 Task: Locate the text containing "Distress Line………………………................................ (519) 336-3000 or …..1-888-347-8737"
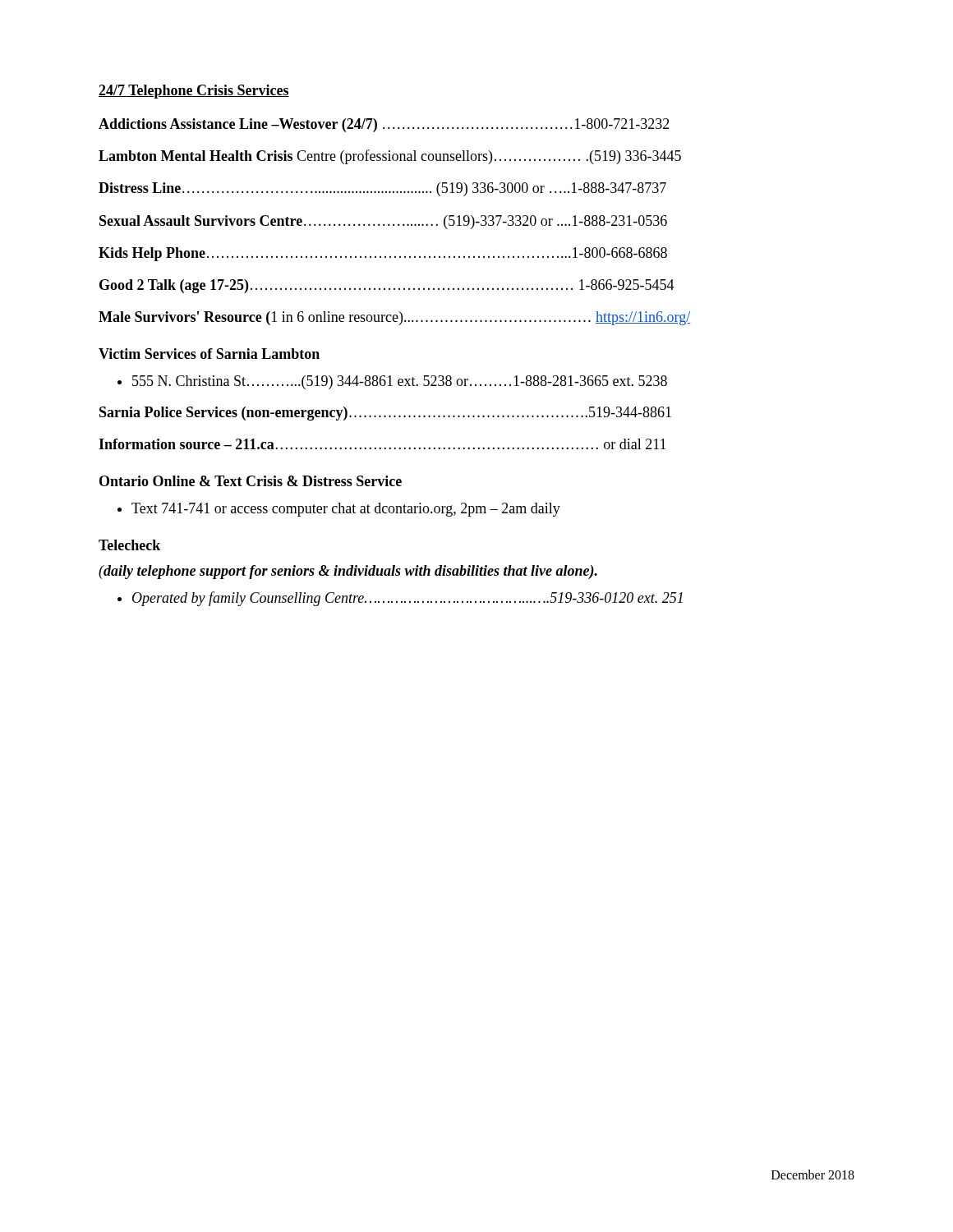[382, 188]
